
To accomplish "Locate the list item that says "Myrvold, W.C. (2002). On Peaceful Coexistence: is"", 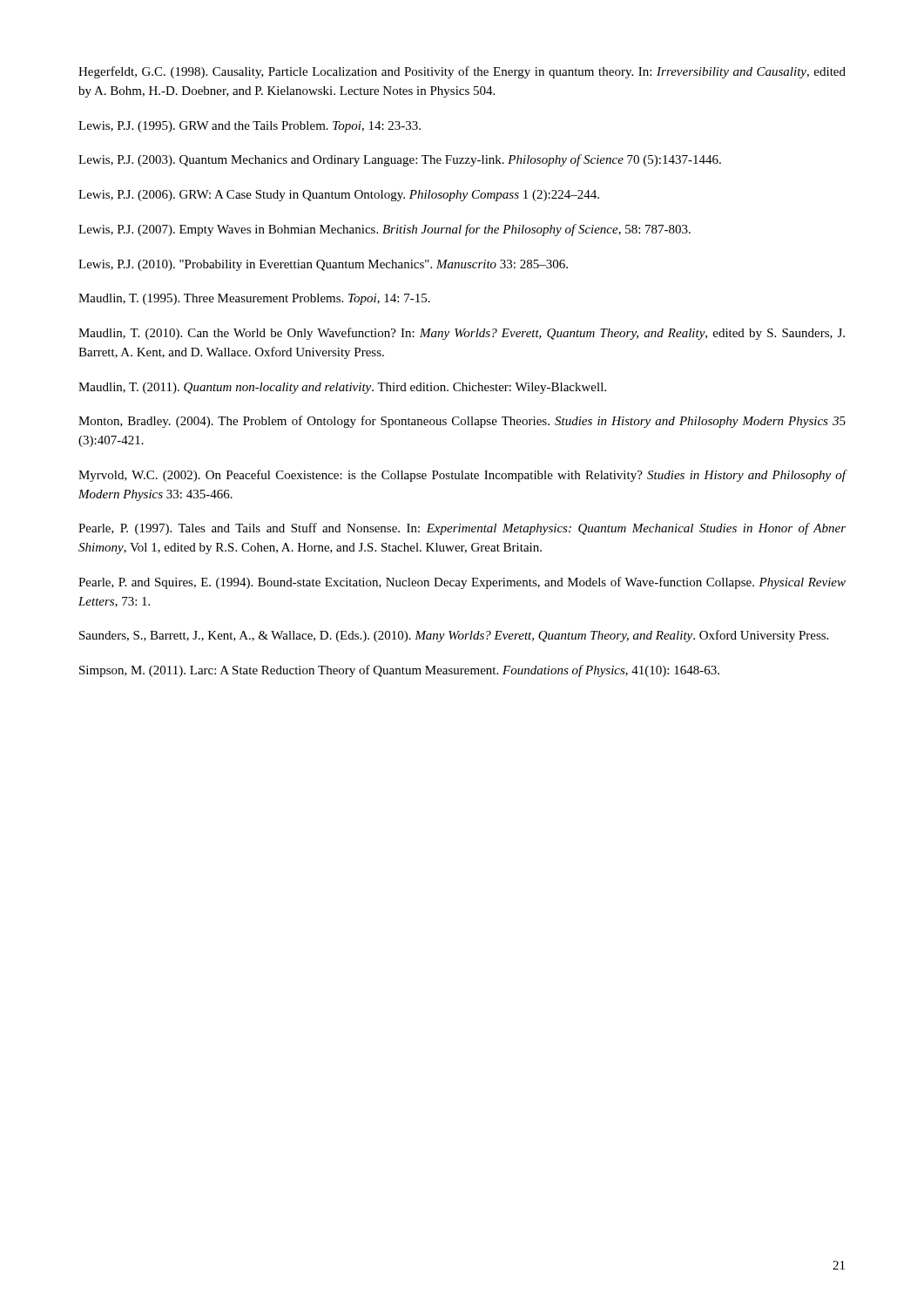I will (462, 484).
